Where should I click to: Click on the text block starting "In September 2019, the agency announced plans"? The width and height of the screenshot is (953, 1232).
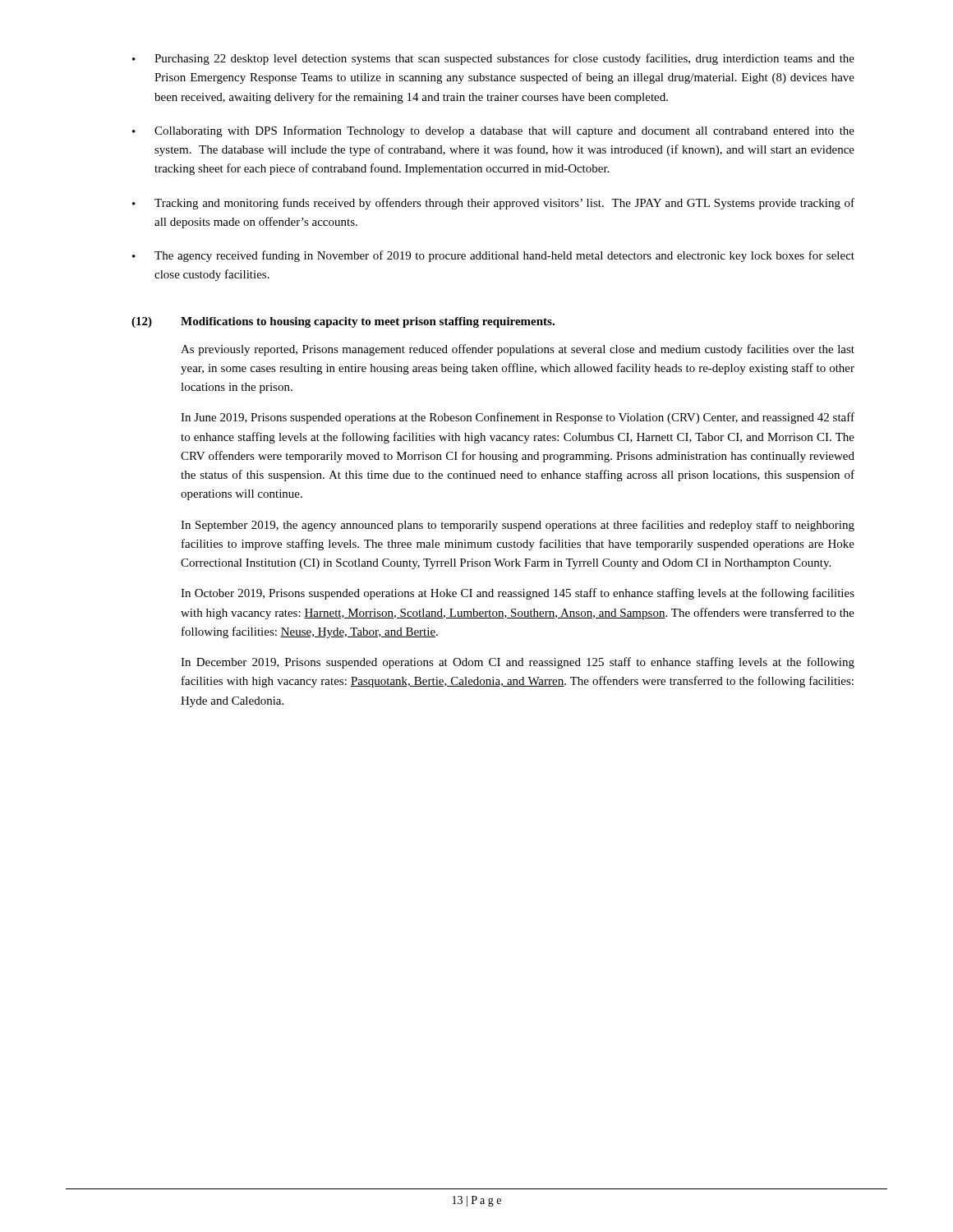tap(518, 543)
